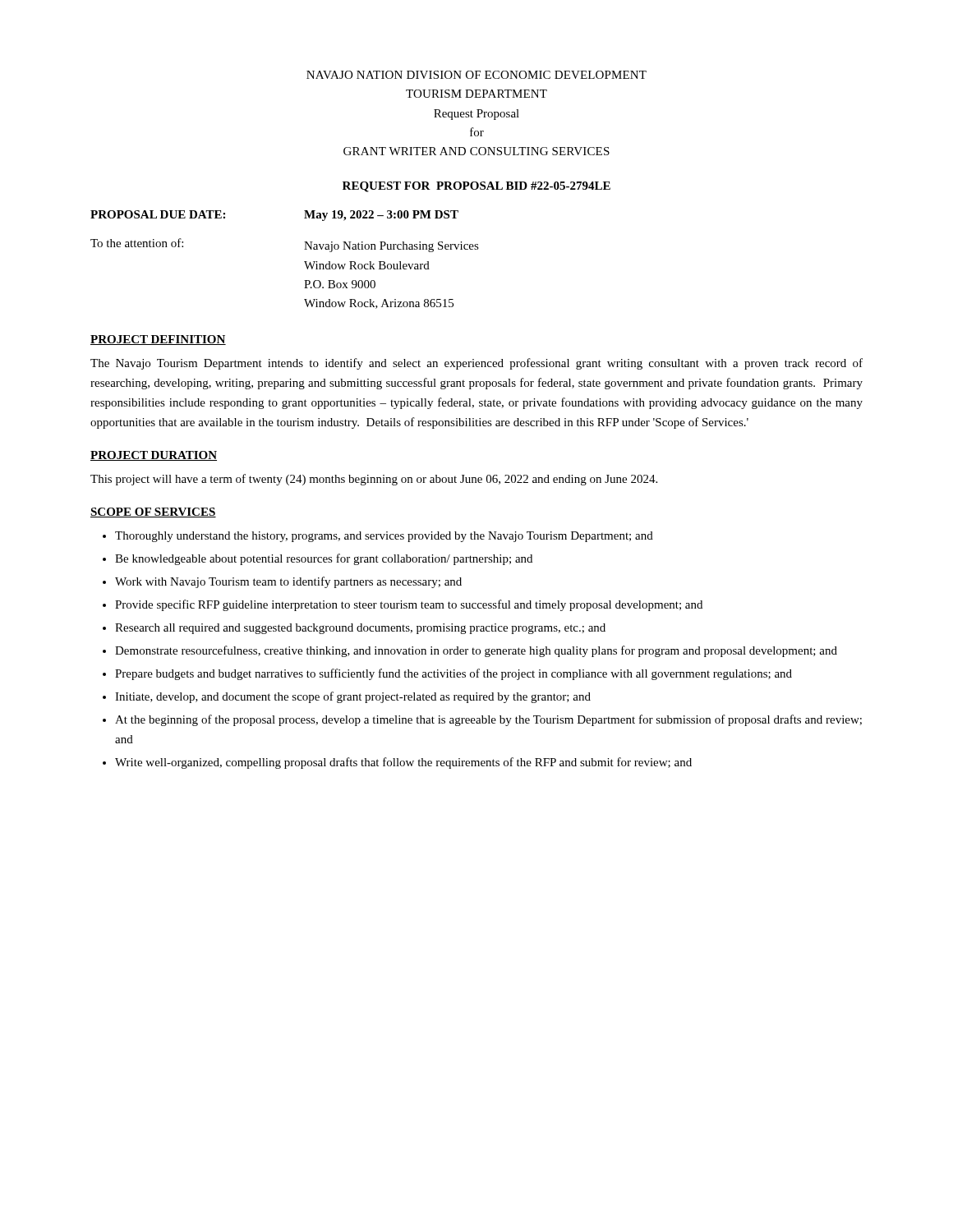This screenshot has width=953, height=1232.
Task: Navigate to the passage starting "Research all required and suggested background"
Action: coord(489,628)
